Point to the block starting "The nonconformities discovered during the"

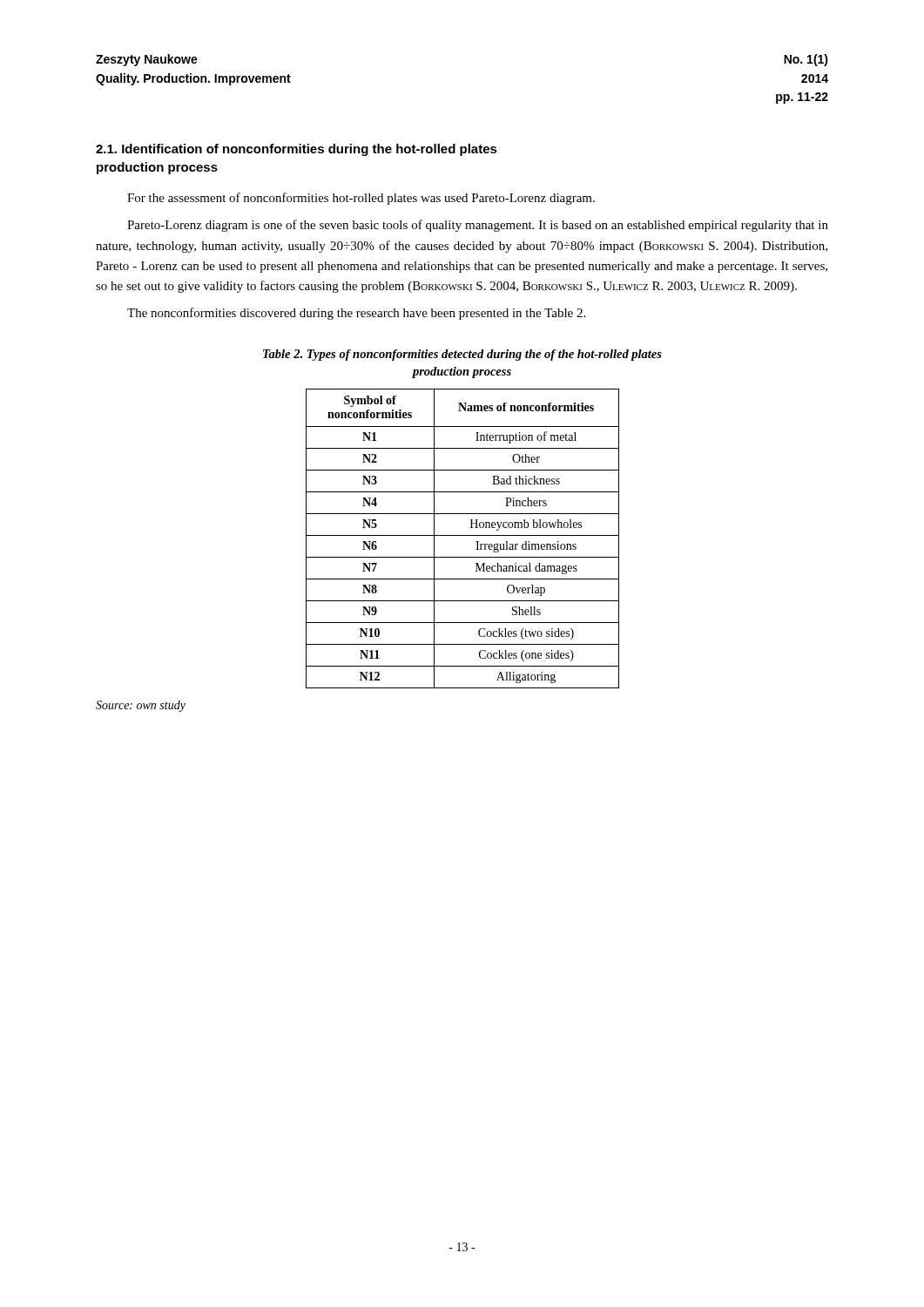(x=357, y=313)
